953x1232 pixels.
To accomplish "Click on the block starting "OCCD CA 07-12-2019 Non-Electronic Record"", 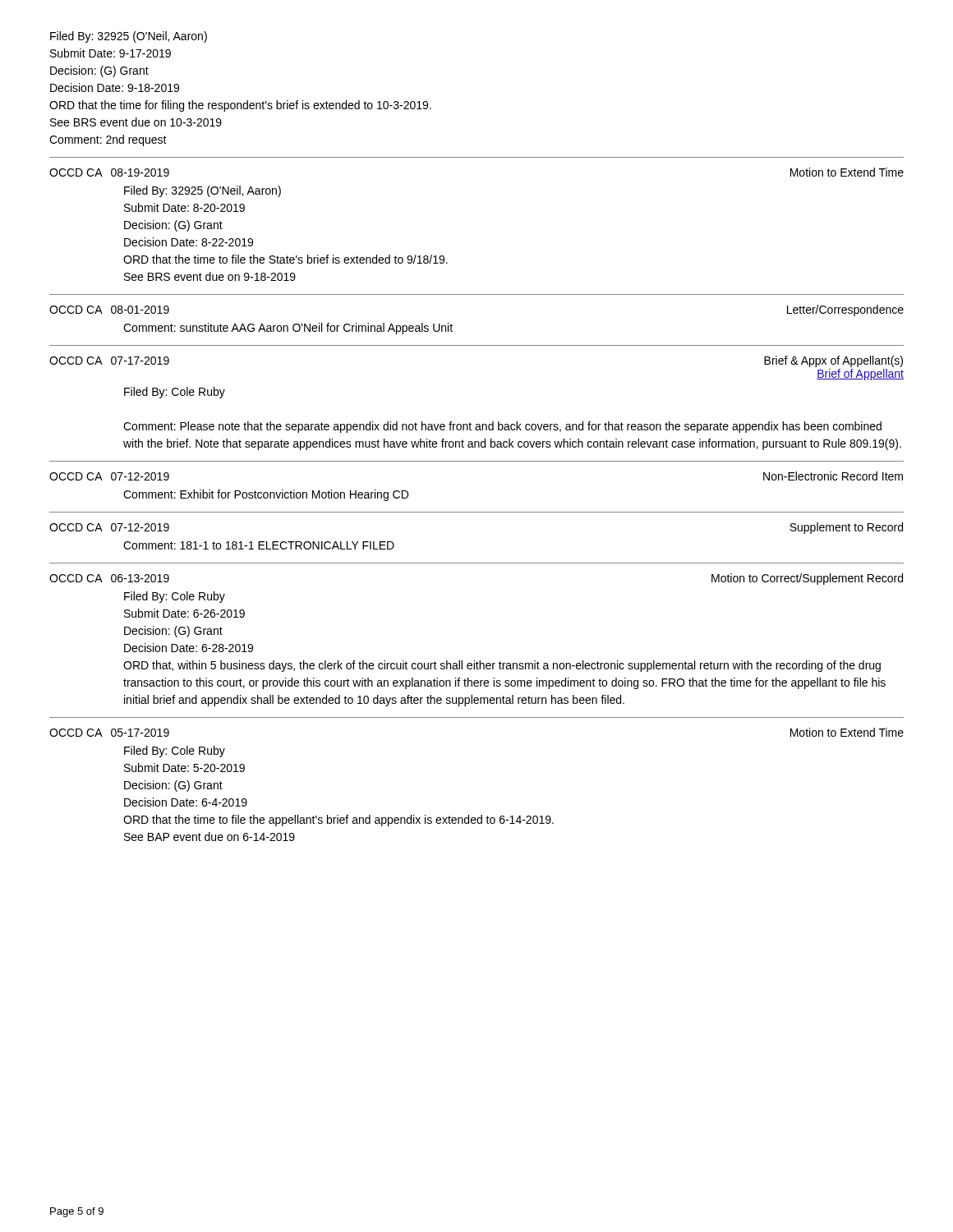I will (x=112, y=476).
